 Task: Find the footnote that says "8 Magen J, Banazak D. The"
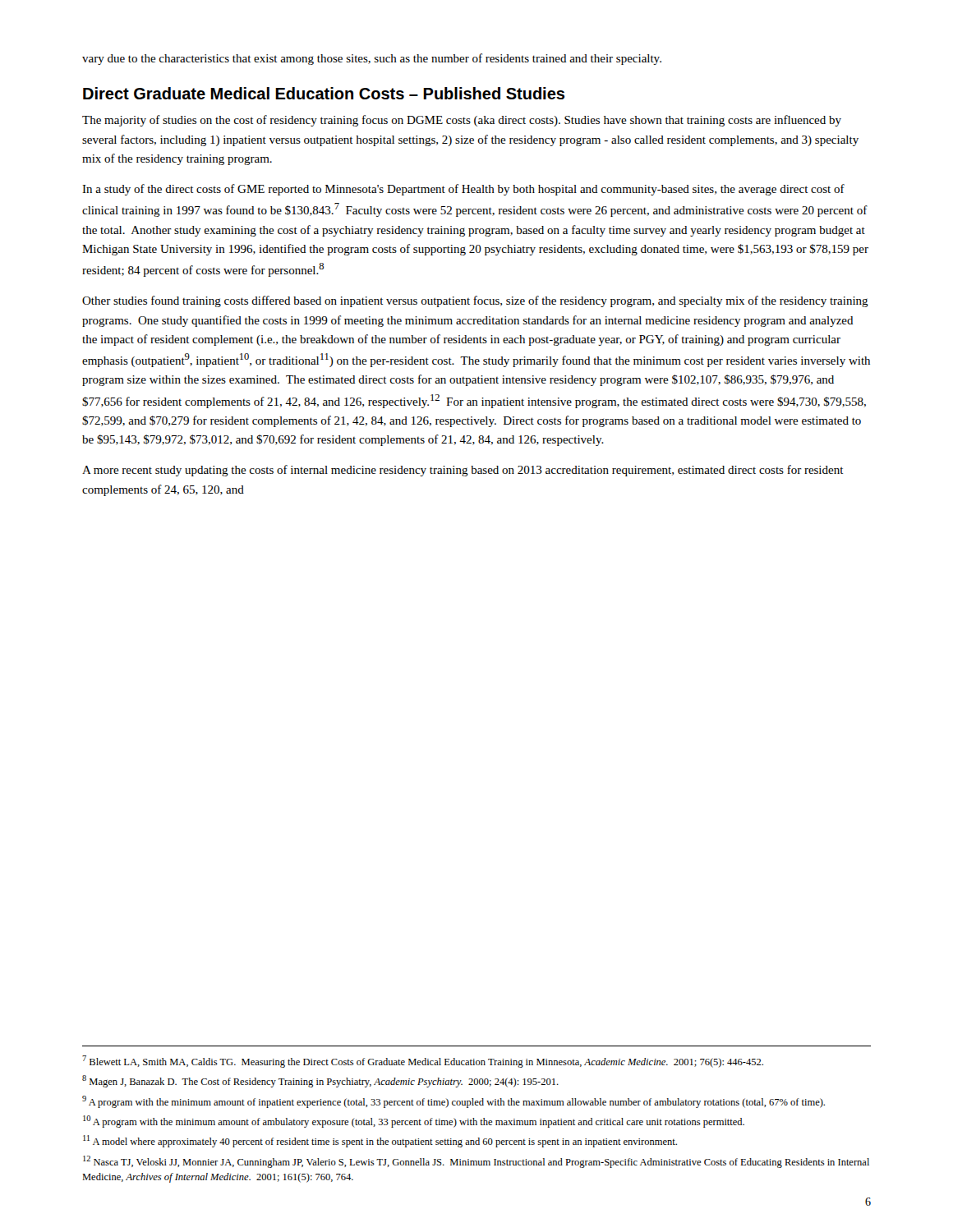476,1081
